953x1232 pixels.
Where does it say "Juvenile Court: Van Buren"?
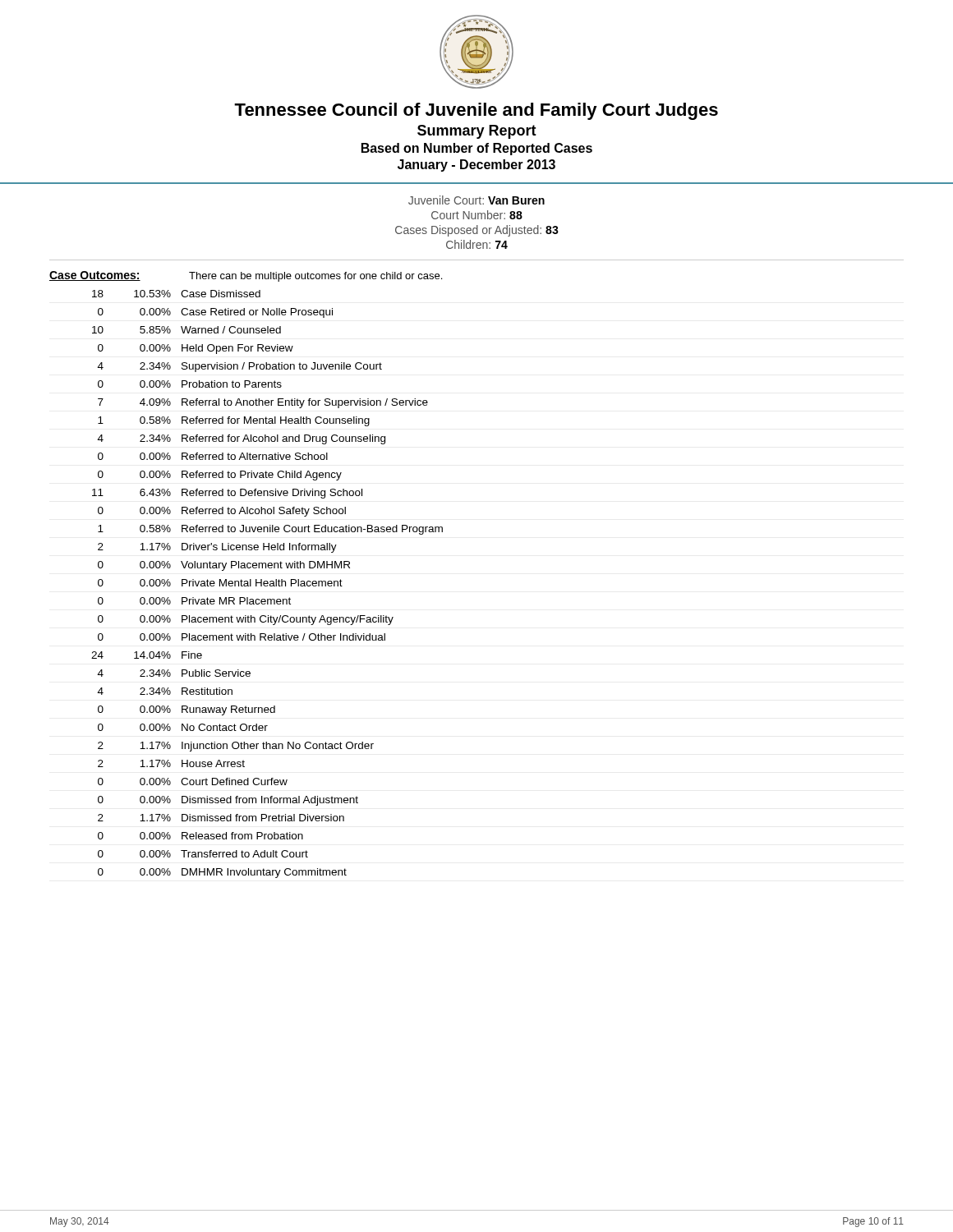tap(476, 200)
